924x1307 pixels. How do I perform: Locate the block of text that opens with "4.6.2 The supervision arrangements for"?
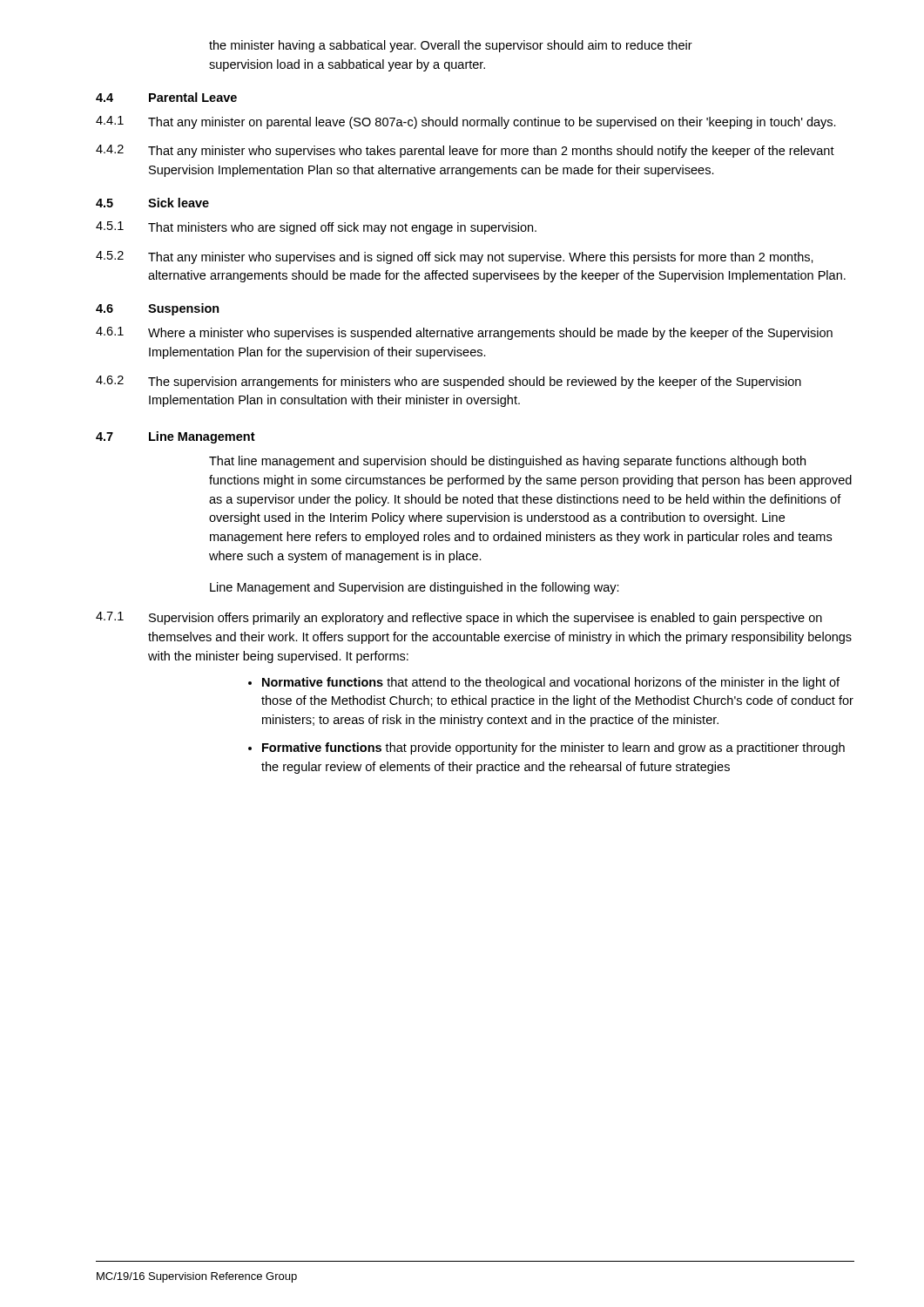click(475, 391)
